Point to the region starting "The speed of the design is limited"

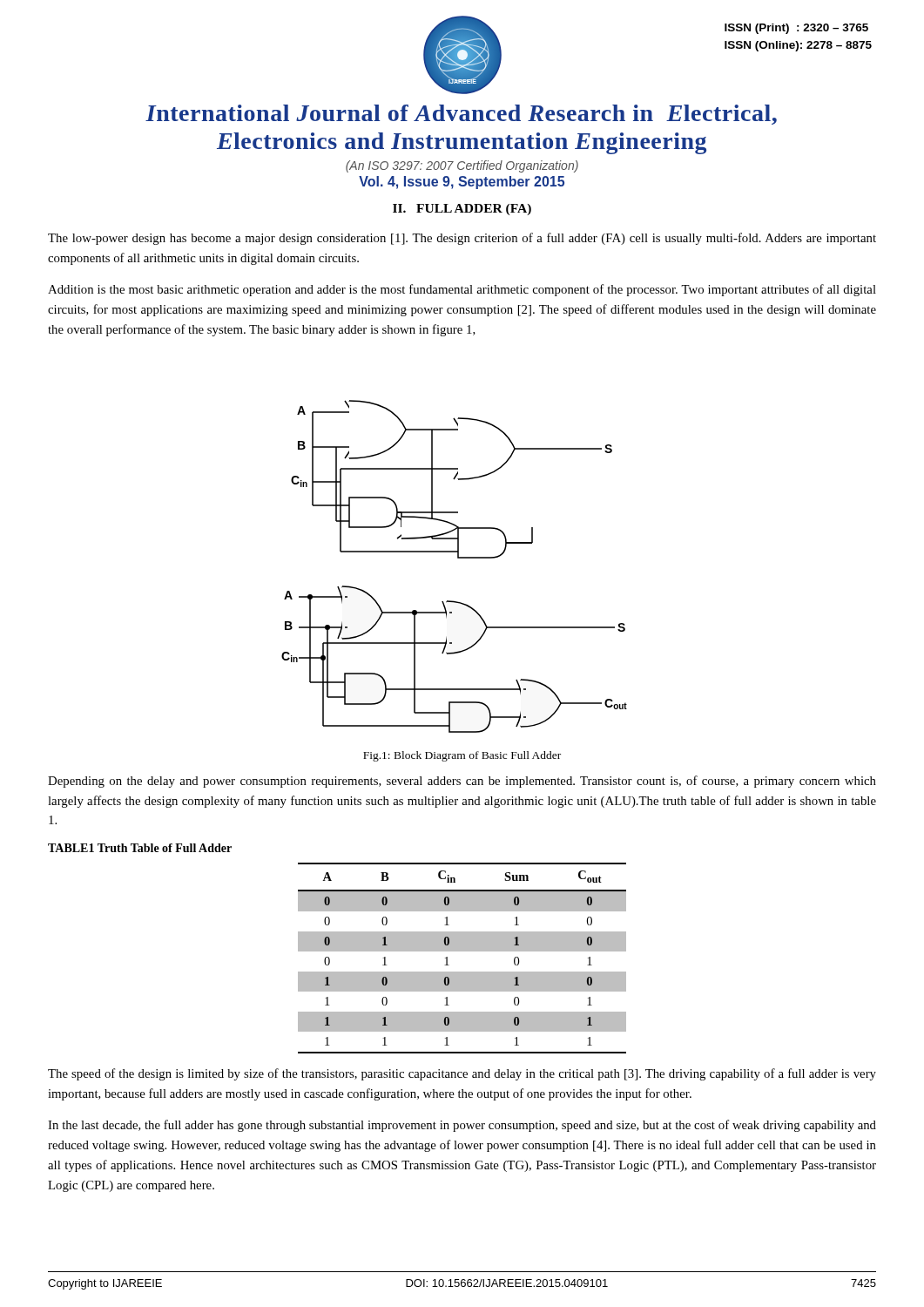point(462,1084)
